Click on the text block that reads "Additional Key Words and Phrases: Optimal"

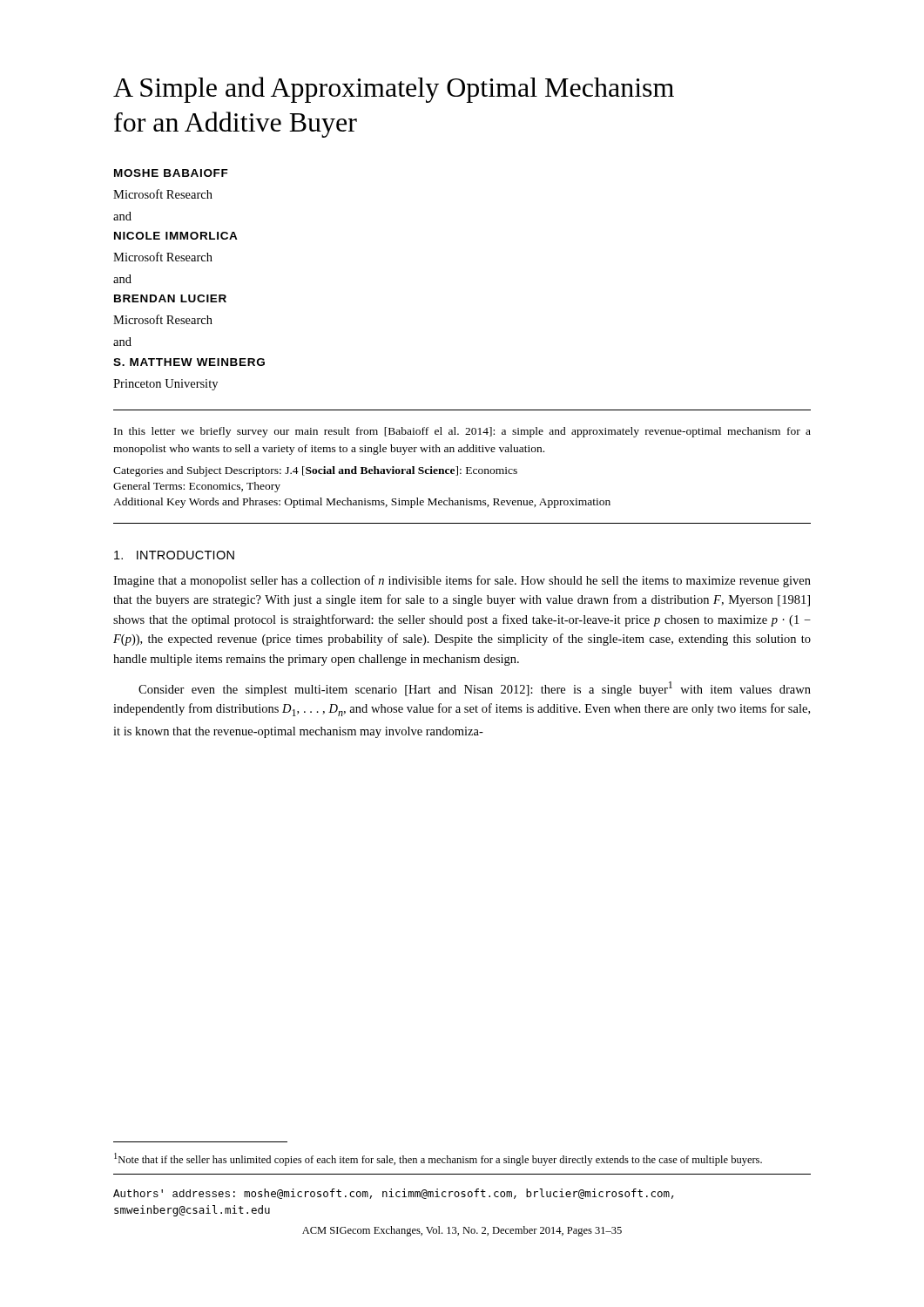point(362,501)
